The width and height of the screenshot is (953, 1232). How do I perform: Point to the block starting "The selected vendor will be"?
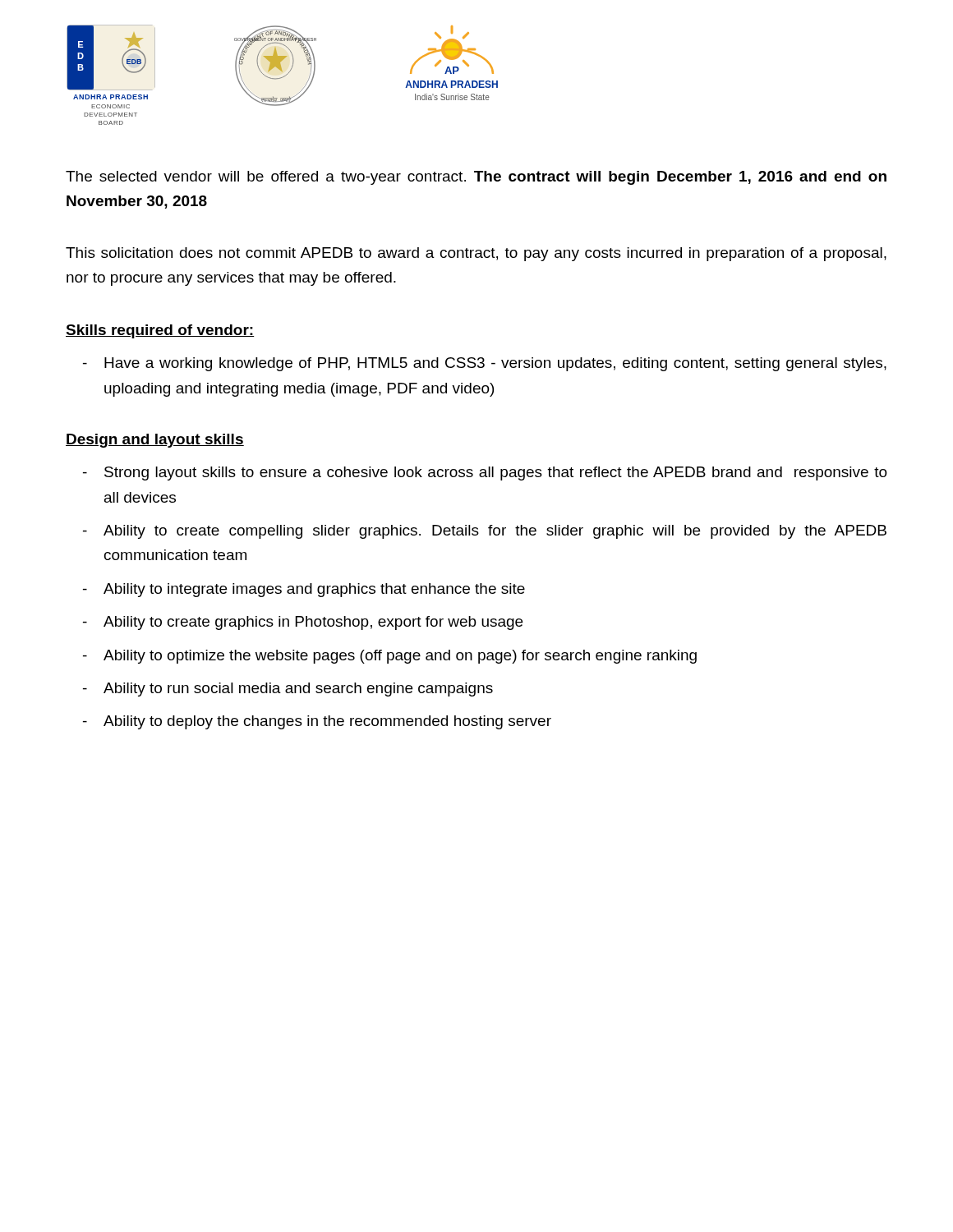[x=476, y=189]
